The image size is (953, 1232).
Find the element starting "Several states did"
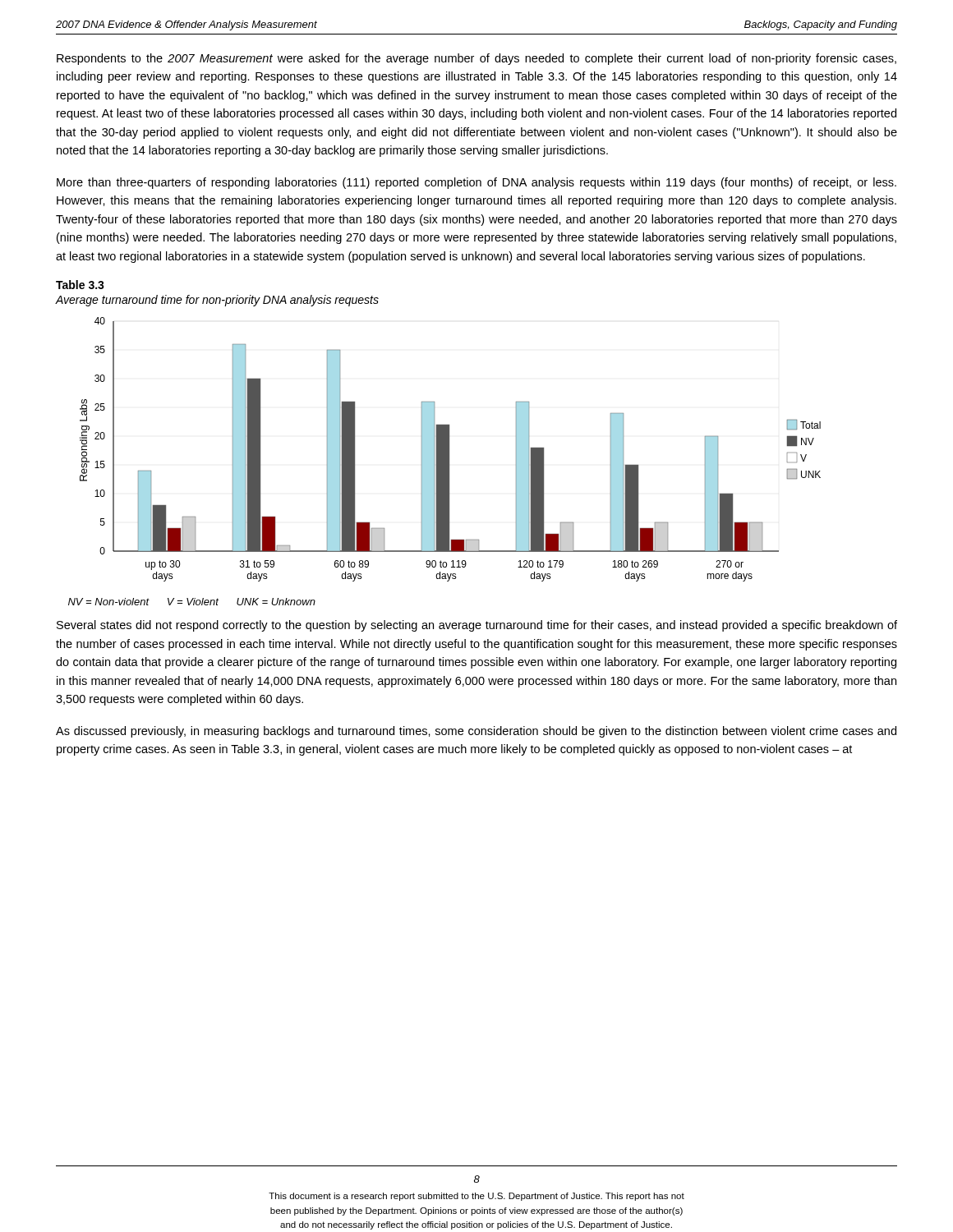click(476, 662)
